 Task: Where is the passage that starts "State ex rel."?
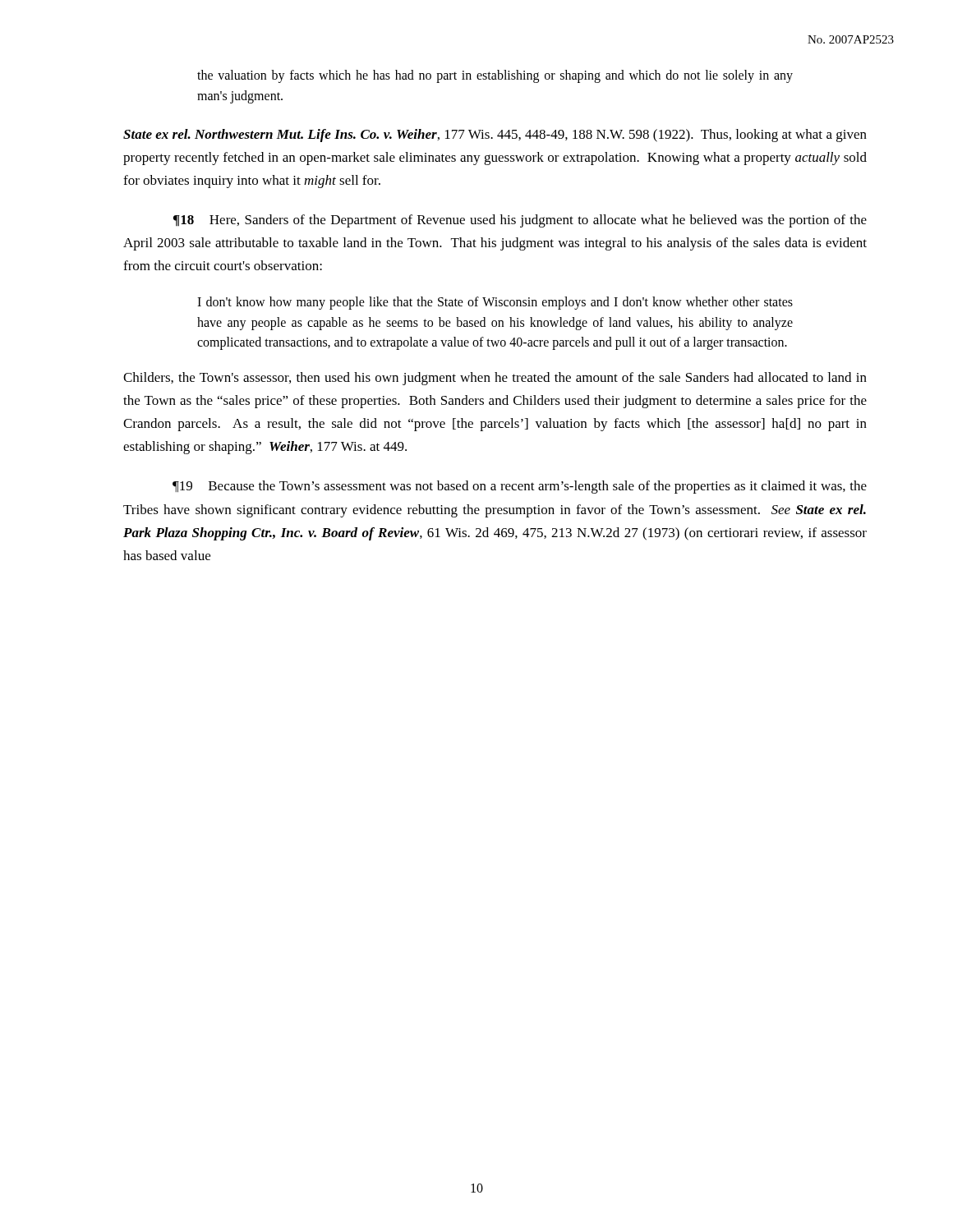point(495,157)
